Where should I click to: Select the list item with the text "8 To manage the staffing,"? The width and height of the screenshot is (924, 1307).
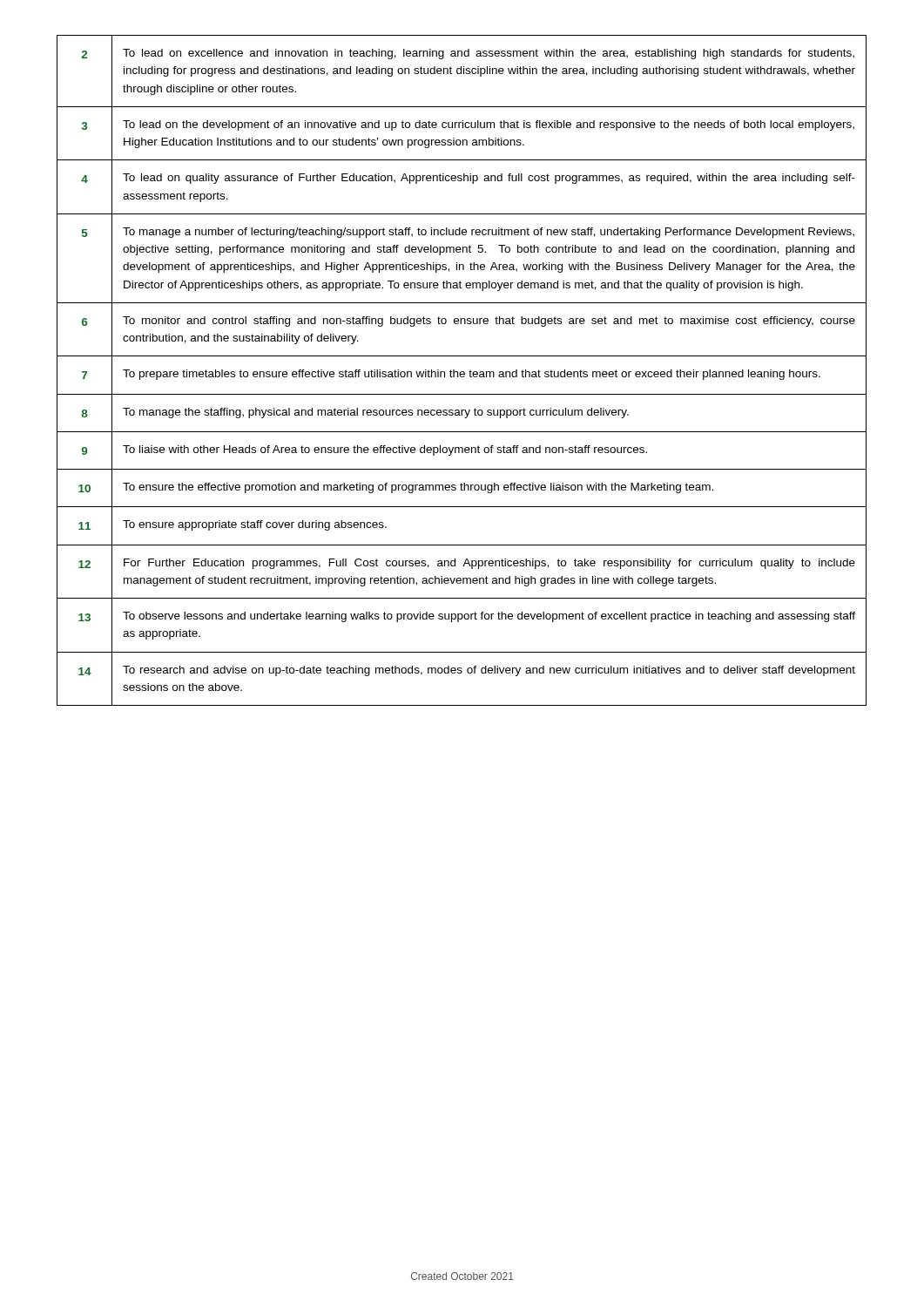(x=462, y=413)
